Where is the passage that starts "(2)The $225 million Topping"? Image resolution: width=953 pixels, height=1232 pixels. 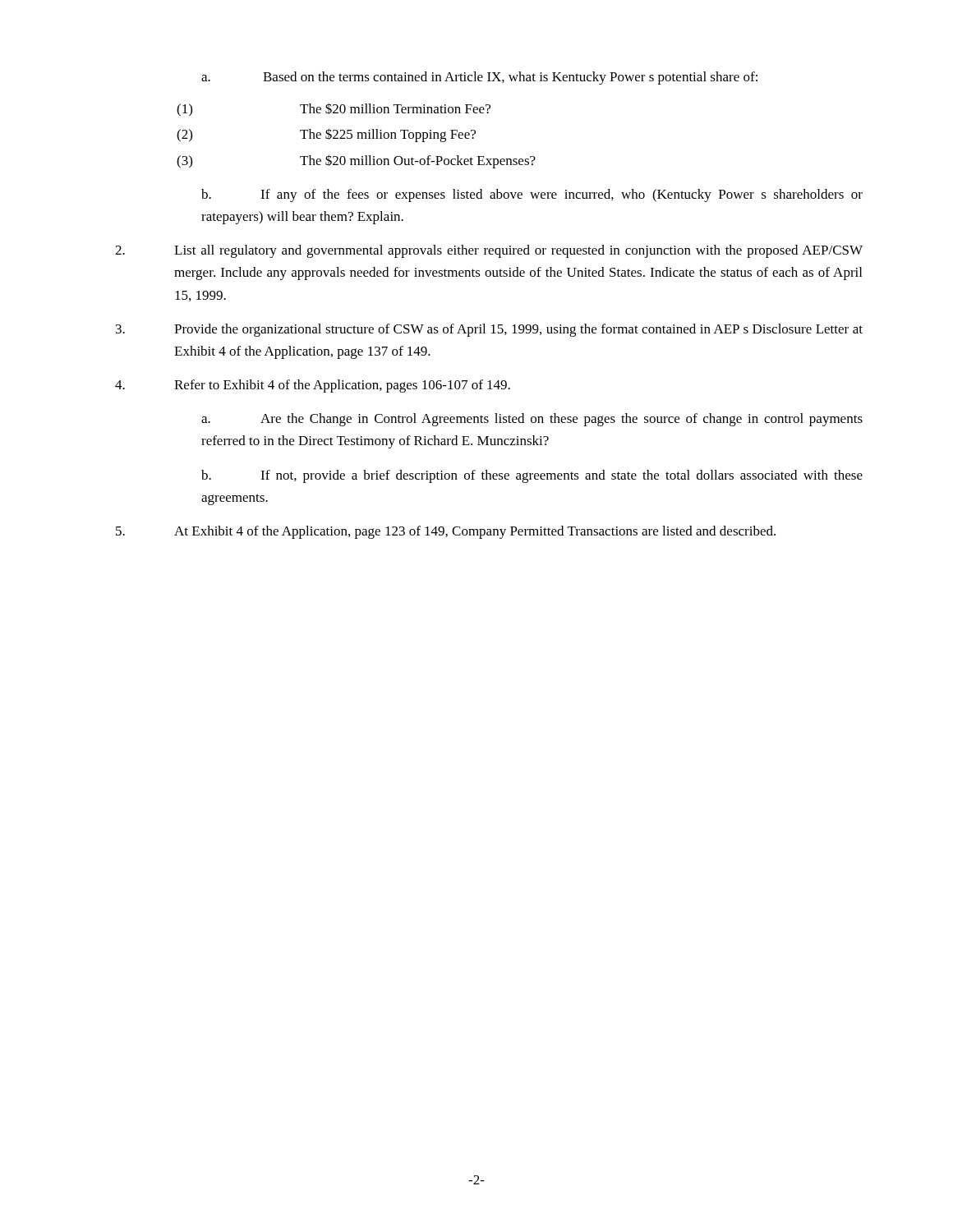[x=326, y=135]
